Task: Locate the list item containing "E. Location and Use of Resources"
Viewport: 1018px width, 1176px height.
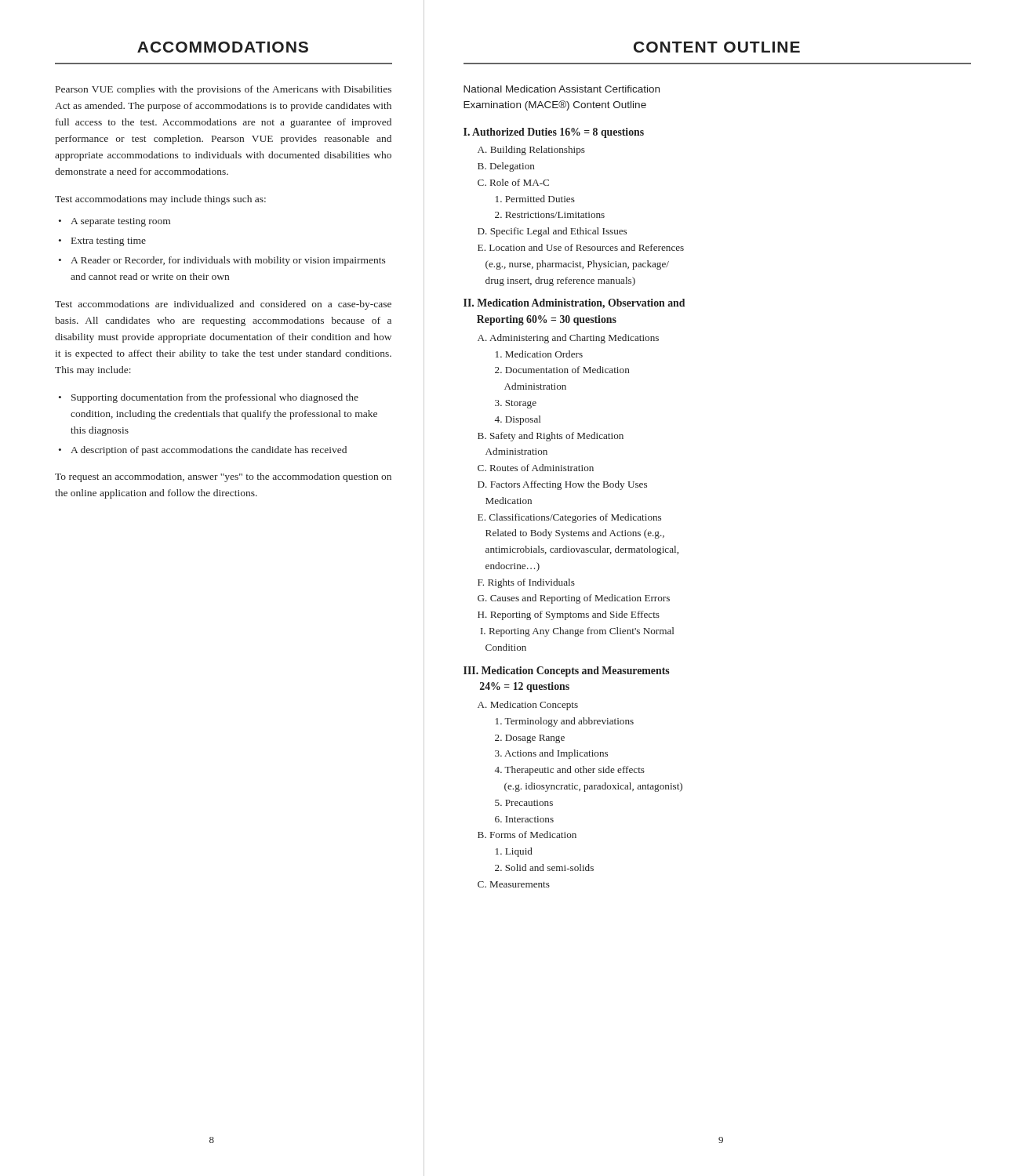Action: (x=581, y=247)
